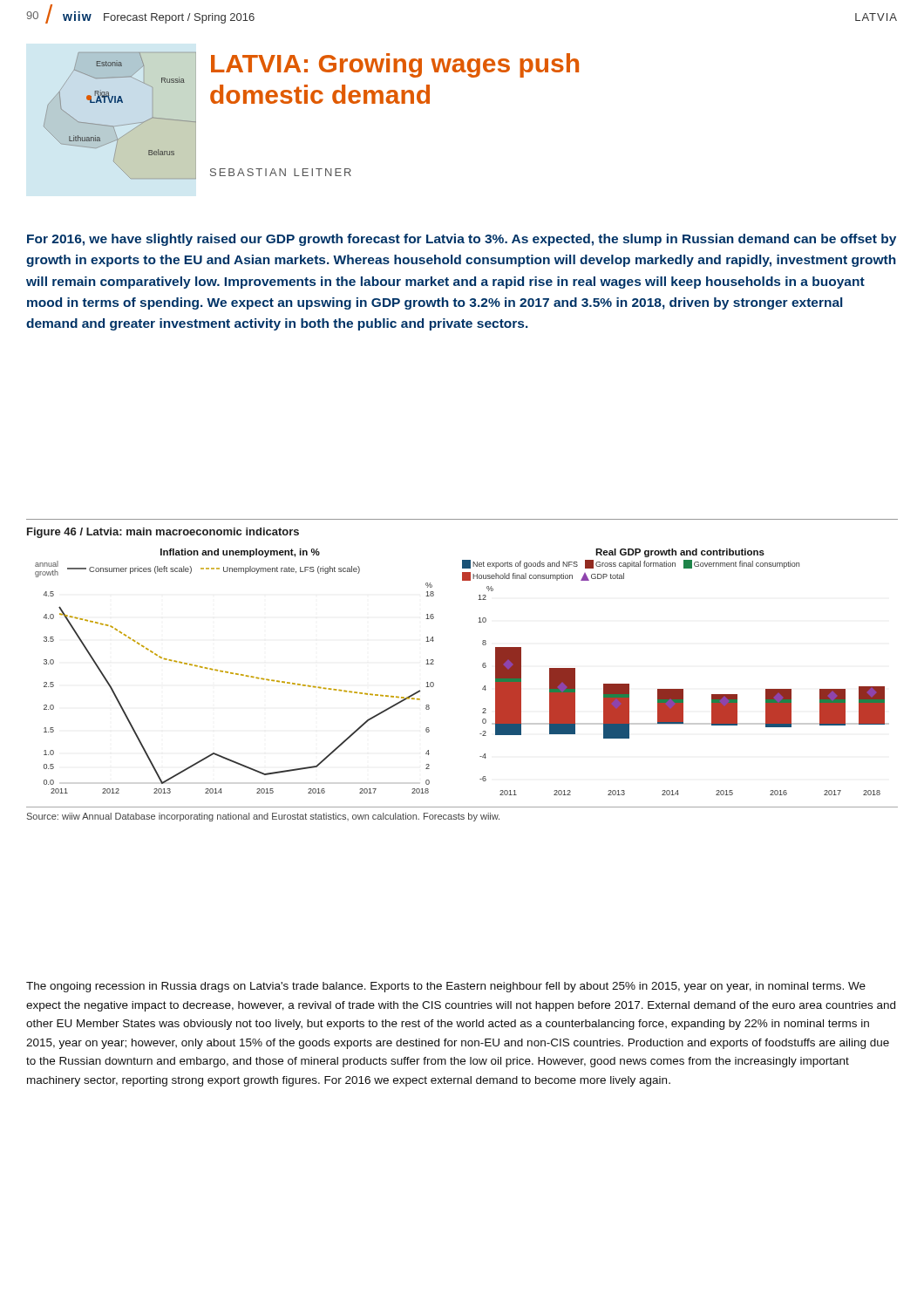Select the region starting "SEBASTIAN LEITNER"
The height and width of the screenshot is (1308, 924).
pos(281,172)
